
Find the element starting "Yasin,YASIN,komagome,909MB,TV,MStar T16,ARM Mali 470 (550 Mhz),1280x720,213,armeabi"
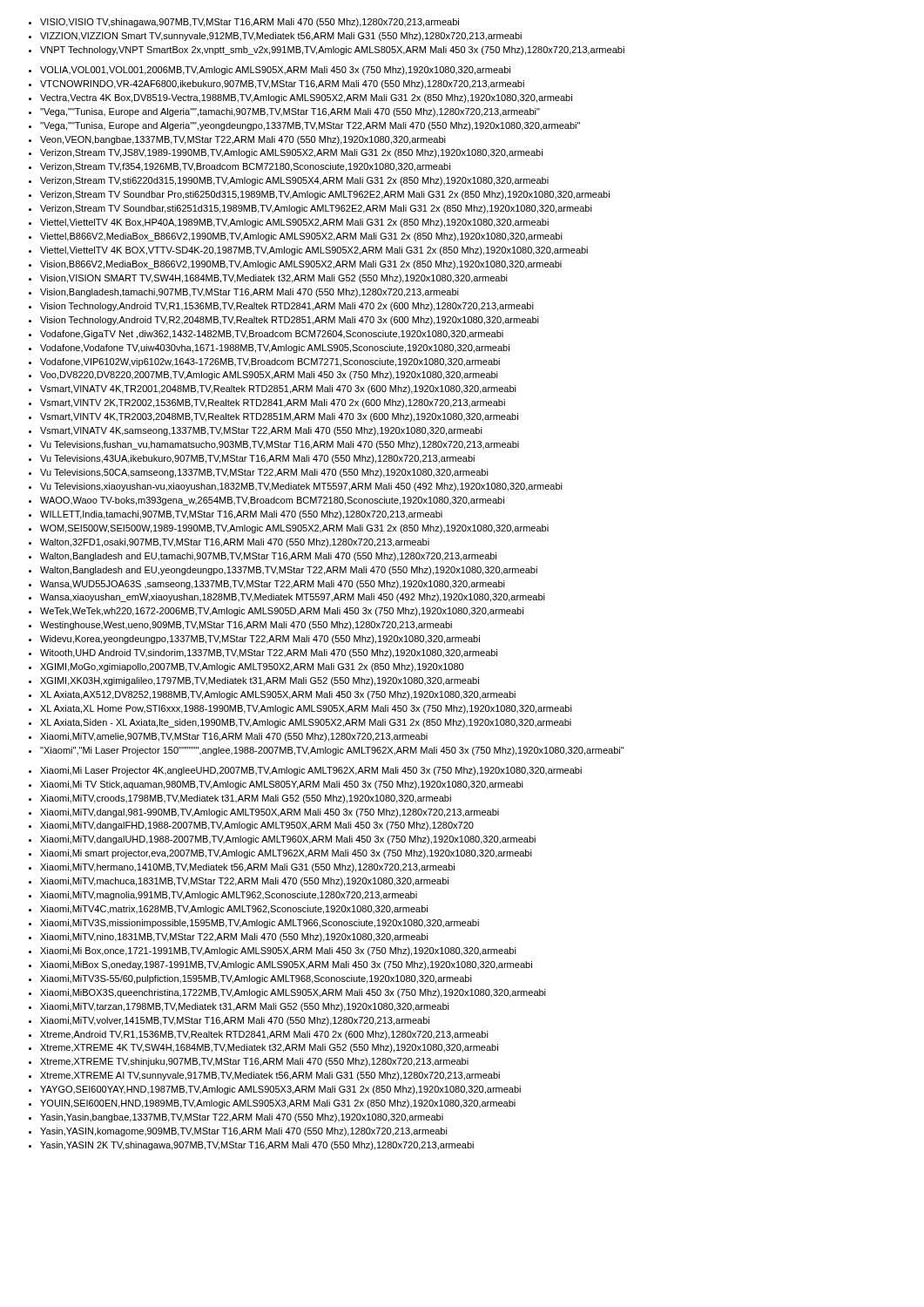pos(244,1131)
